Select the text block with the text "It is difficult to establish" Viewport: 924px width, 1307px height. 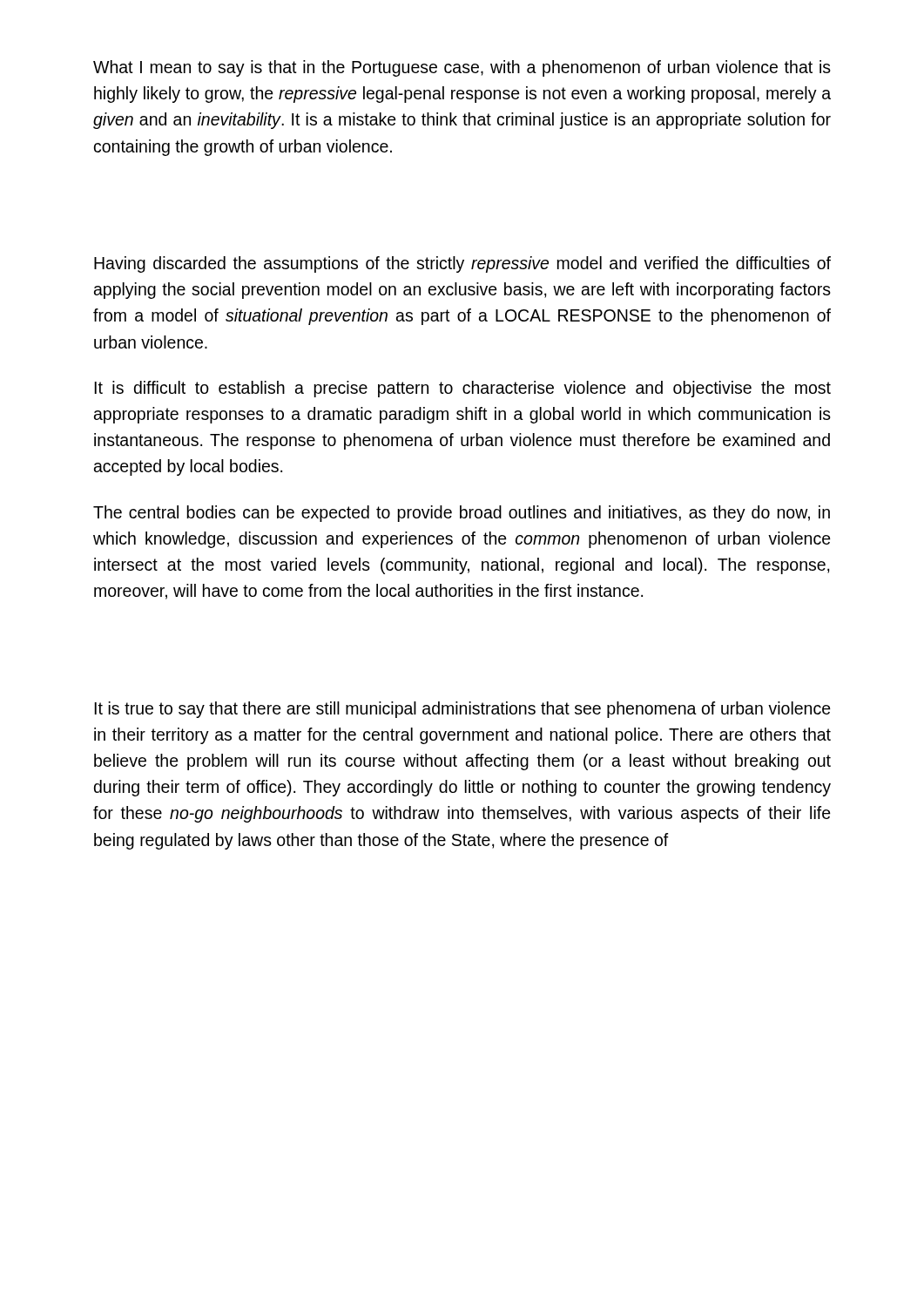click(x=462, y=427)
